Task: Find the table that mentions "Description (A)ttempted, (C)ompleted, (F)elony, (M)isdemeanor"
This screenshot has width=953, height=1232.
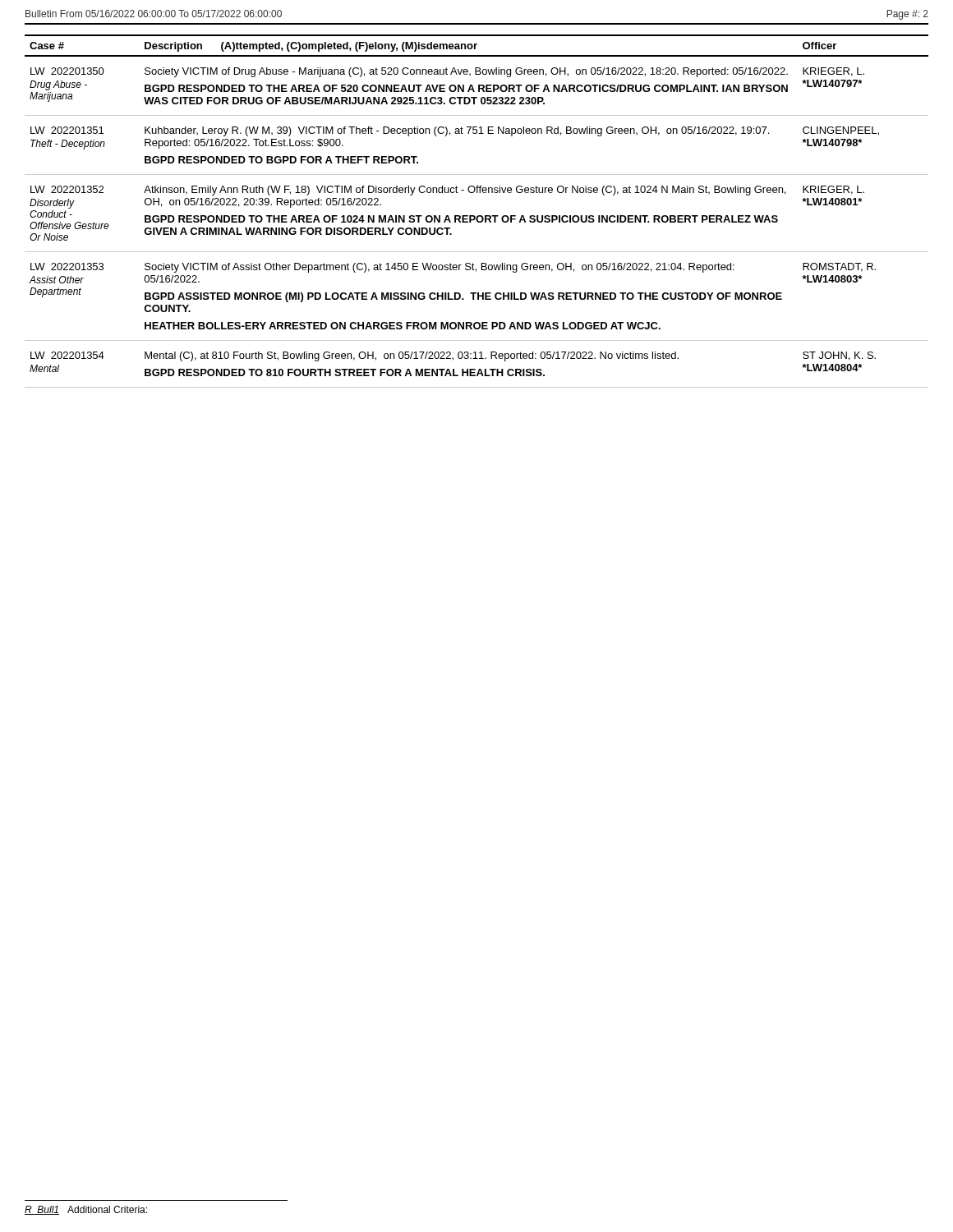Action: click(476, 211)
